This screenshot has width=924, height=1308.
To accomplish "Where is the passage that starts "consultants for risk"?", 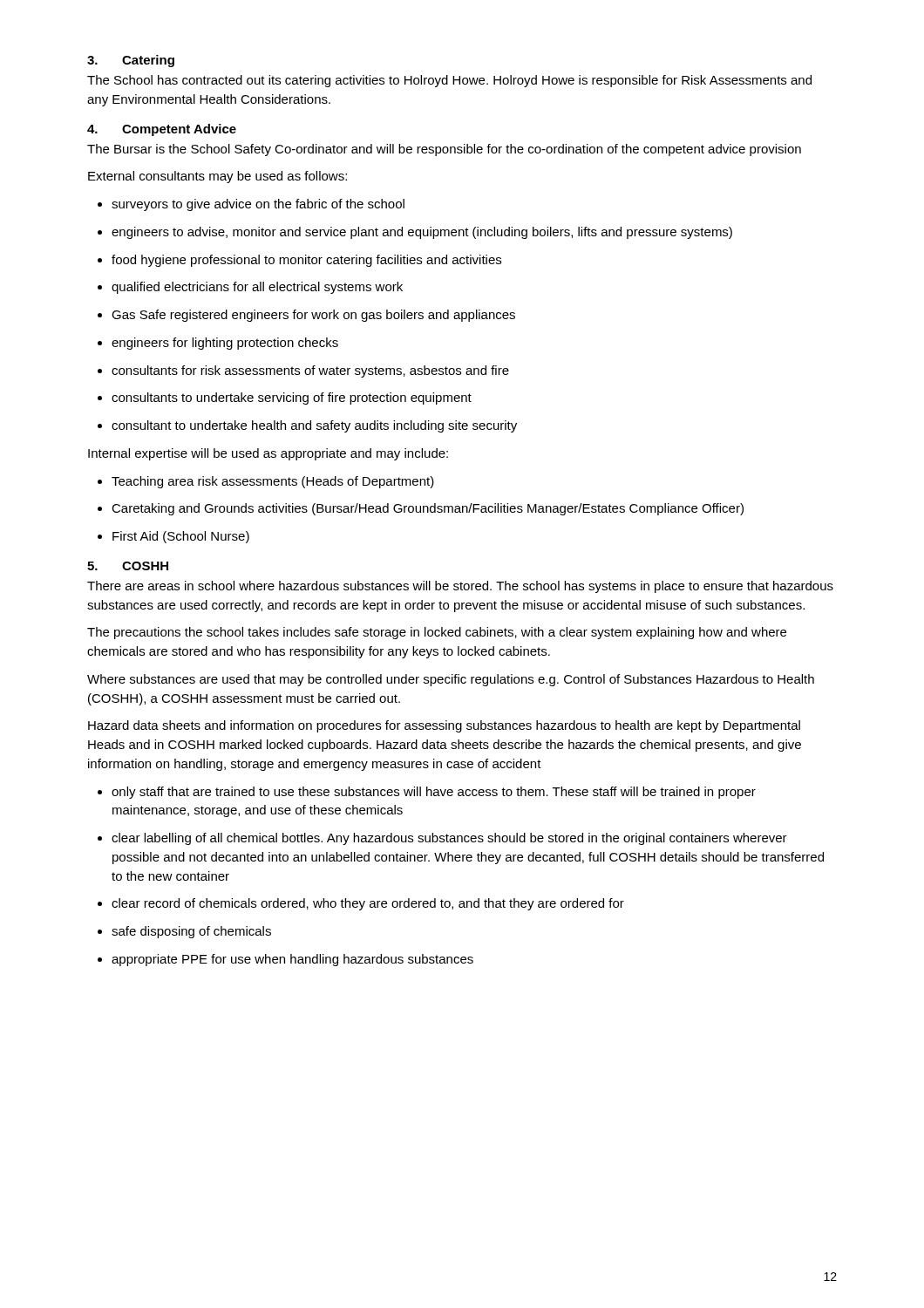I will 462,370.
